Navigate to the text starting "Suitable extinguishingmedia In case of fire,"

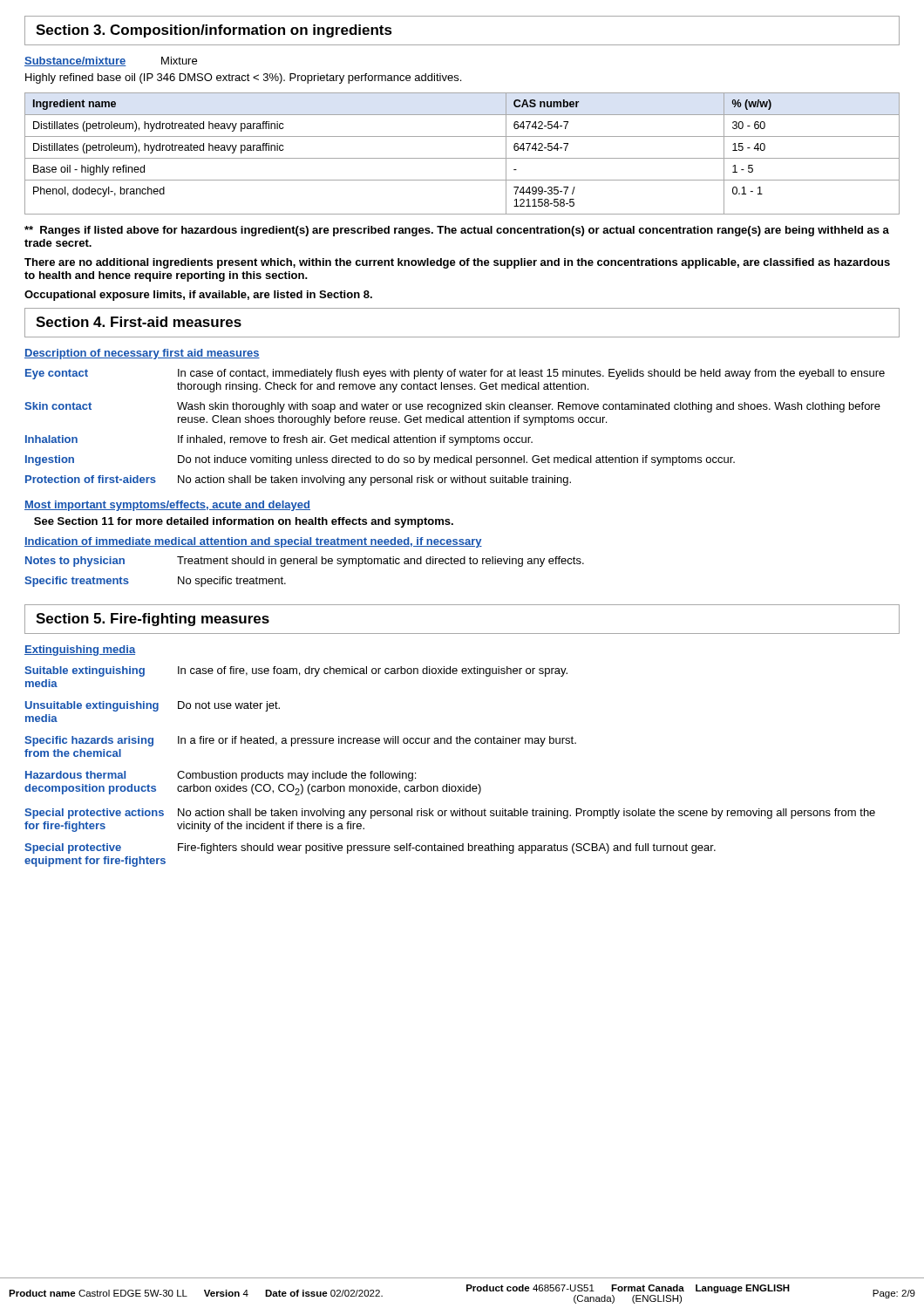click(296, 671)
